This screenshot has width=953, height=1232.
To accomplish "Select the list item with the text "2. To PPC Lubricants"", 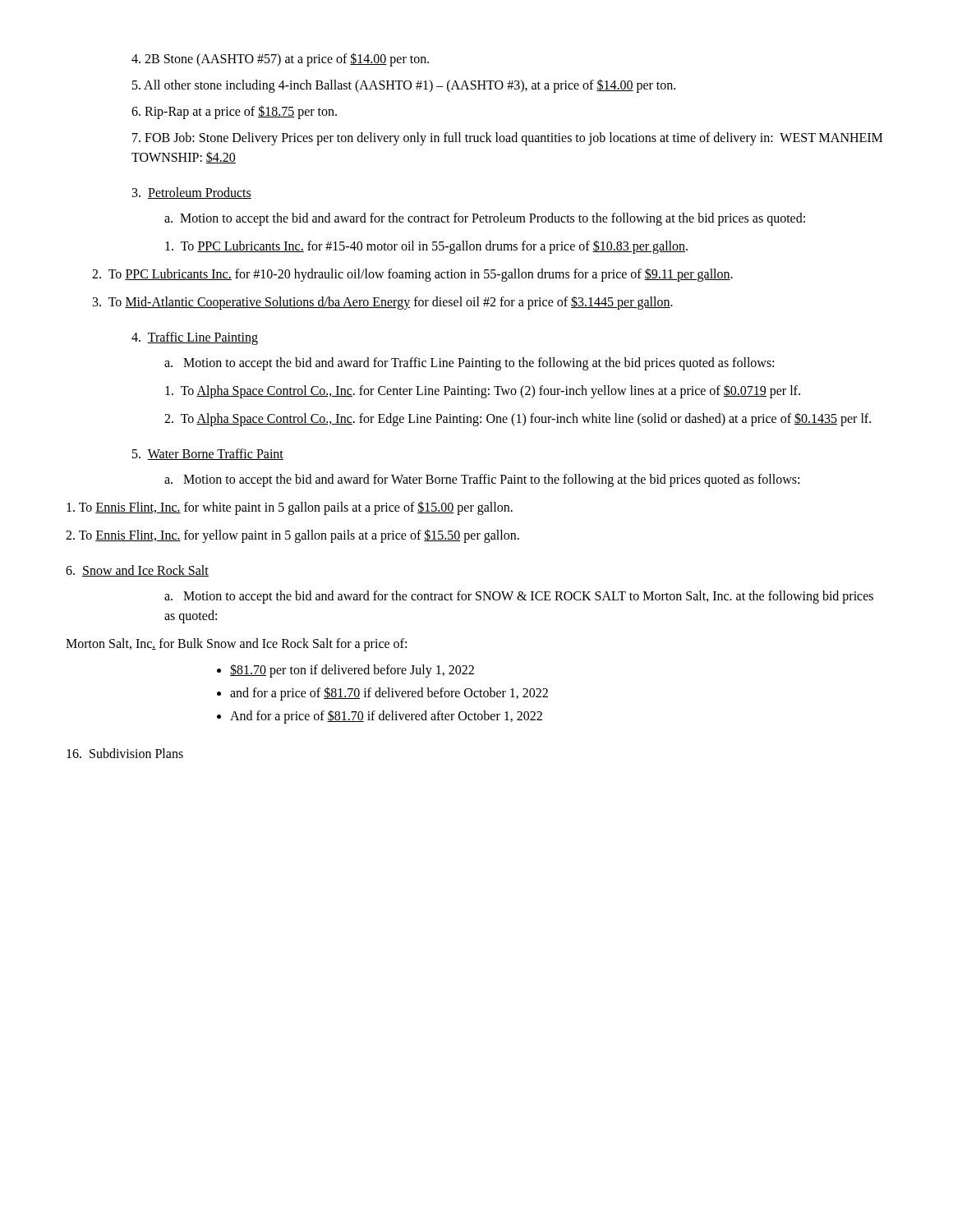I will click(399, 274).
